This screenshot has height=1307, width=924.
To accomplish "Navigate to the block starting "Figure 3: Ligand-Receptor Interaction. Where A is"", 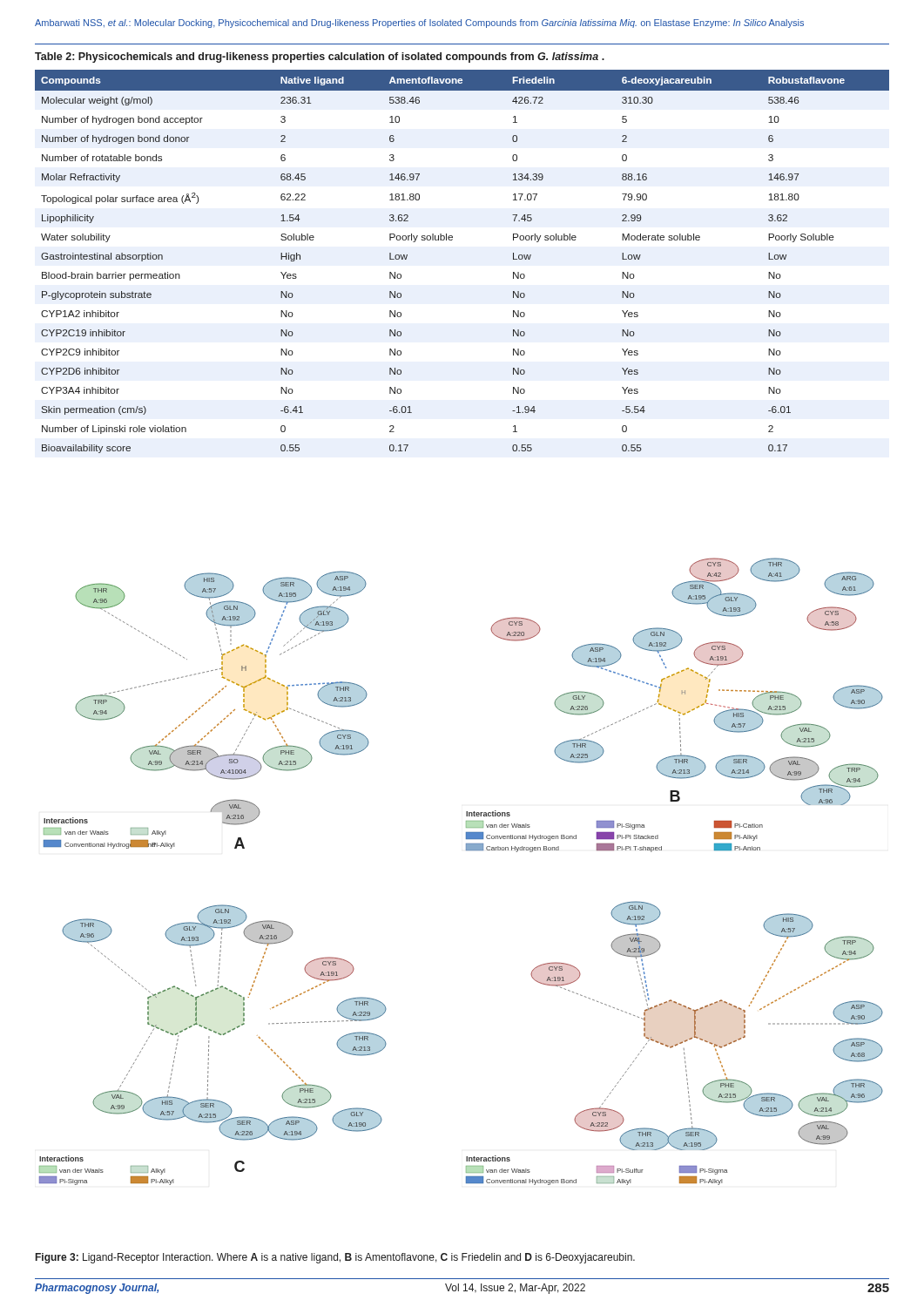I will pos(335,1257).
